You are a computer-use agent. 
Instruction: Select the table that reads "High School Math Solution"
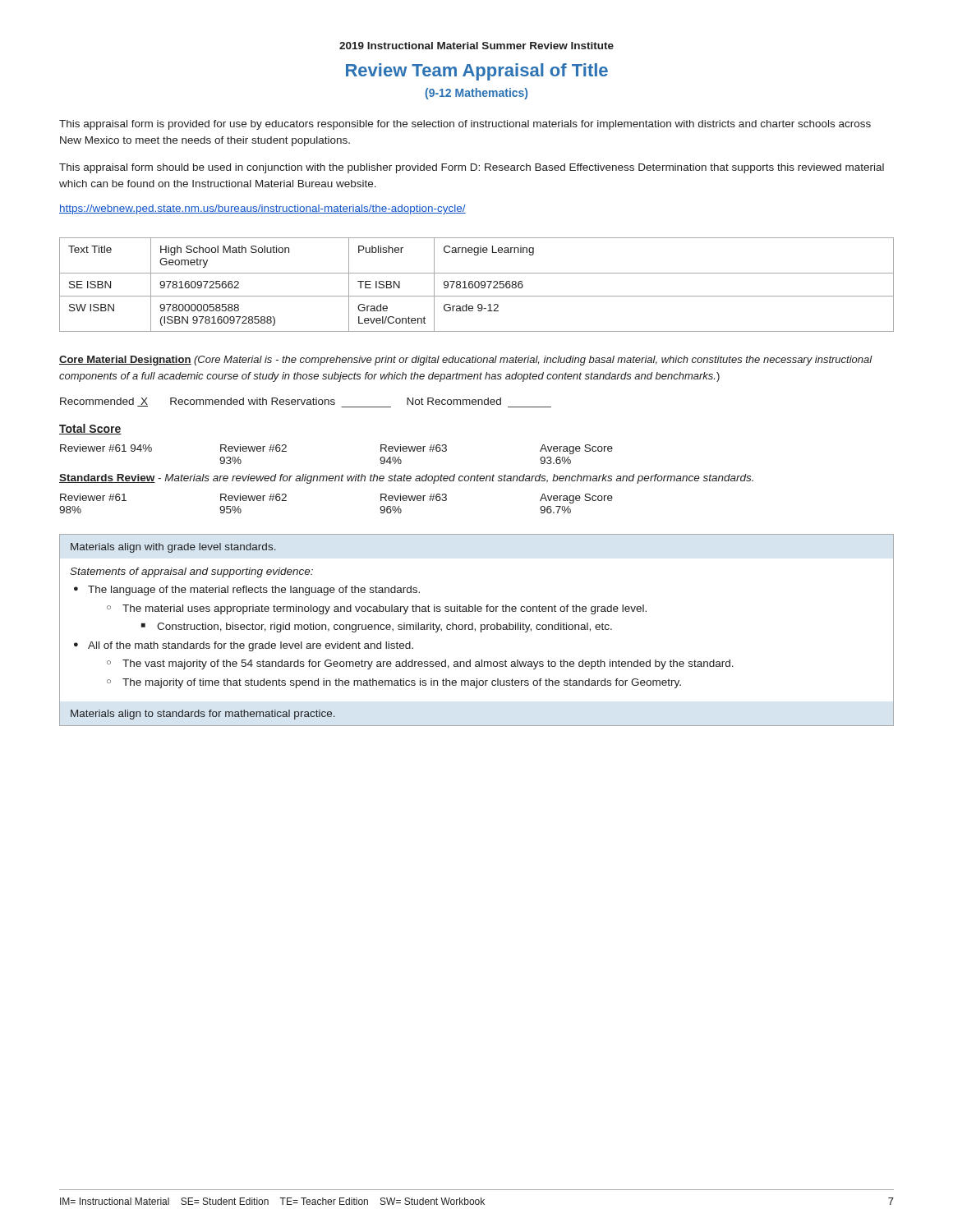pos(476,285)
